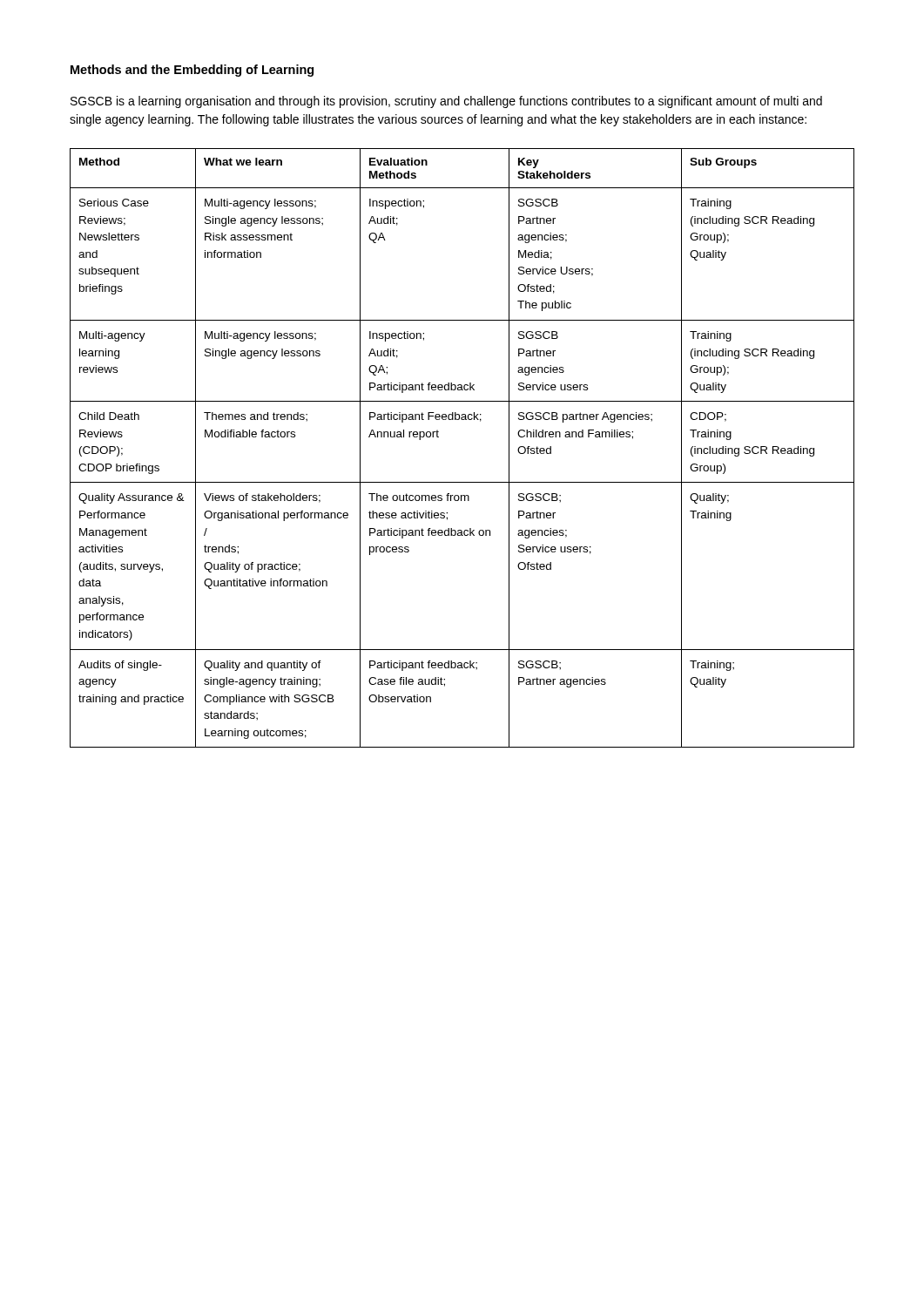The width and height of the screenshot is (924, 1307).
Task: Find the passage starting "Methods and the Embedding of Learning"
Action: pyautogui.click(x=192, y=70)
